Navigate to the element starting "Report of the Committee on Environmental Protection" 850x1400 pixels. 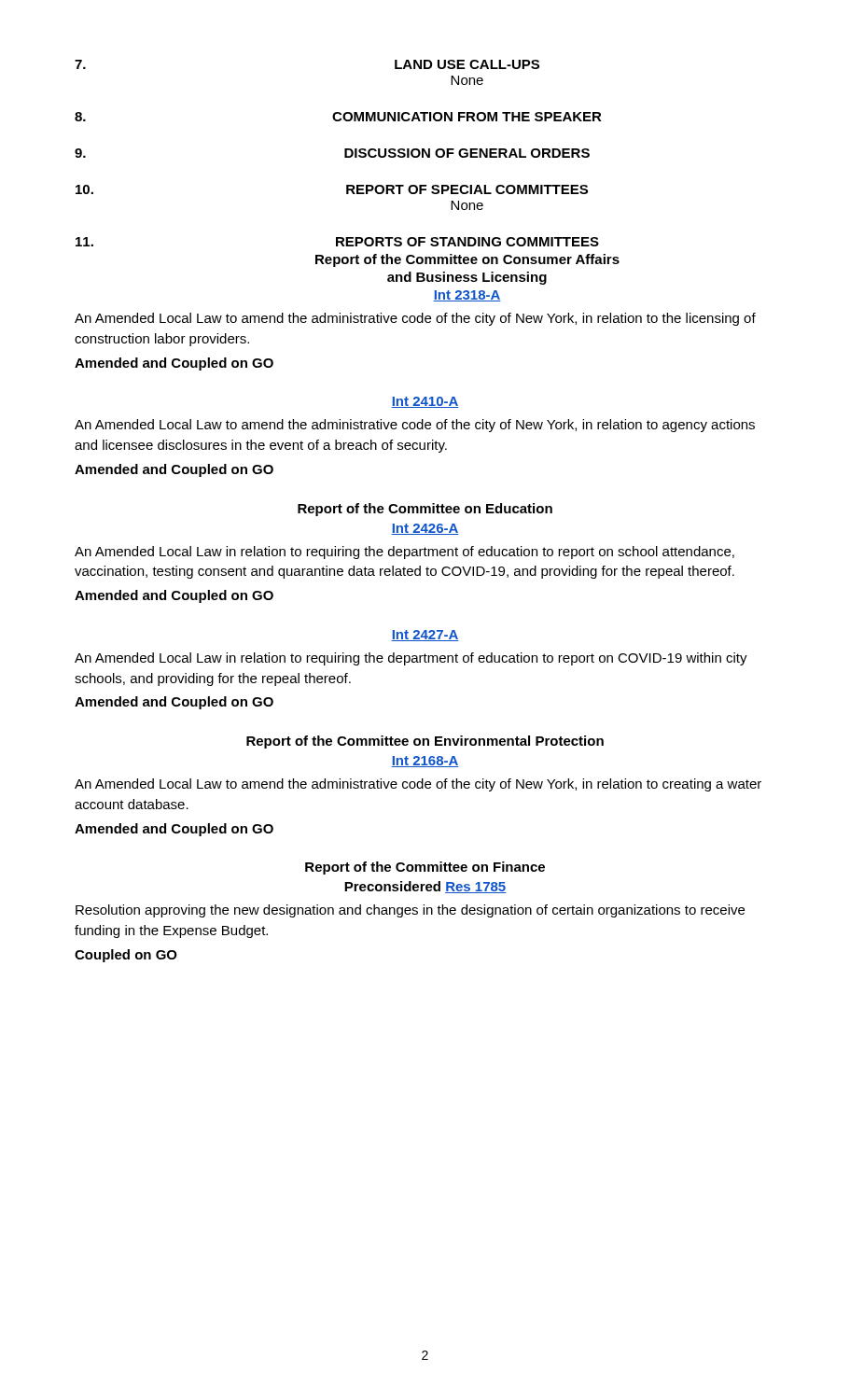coord(425,750)
